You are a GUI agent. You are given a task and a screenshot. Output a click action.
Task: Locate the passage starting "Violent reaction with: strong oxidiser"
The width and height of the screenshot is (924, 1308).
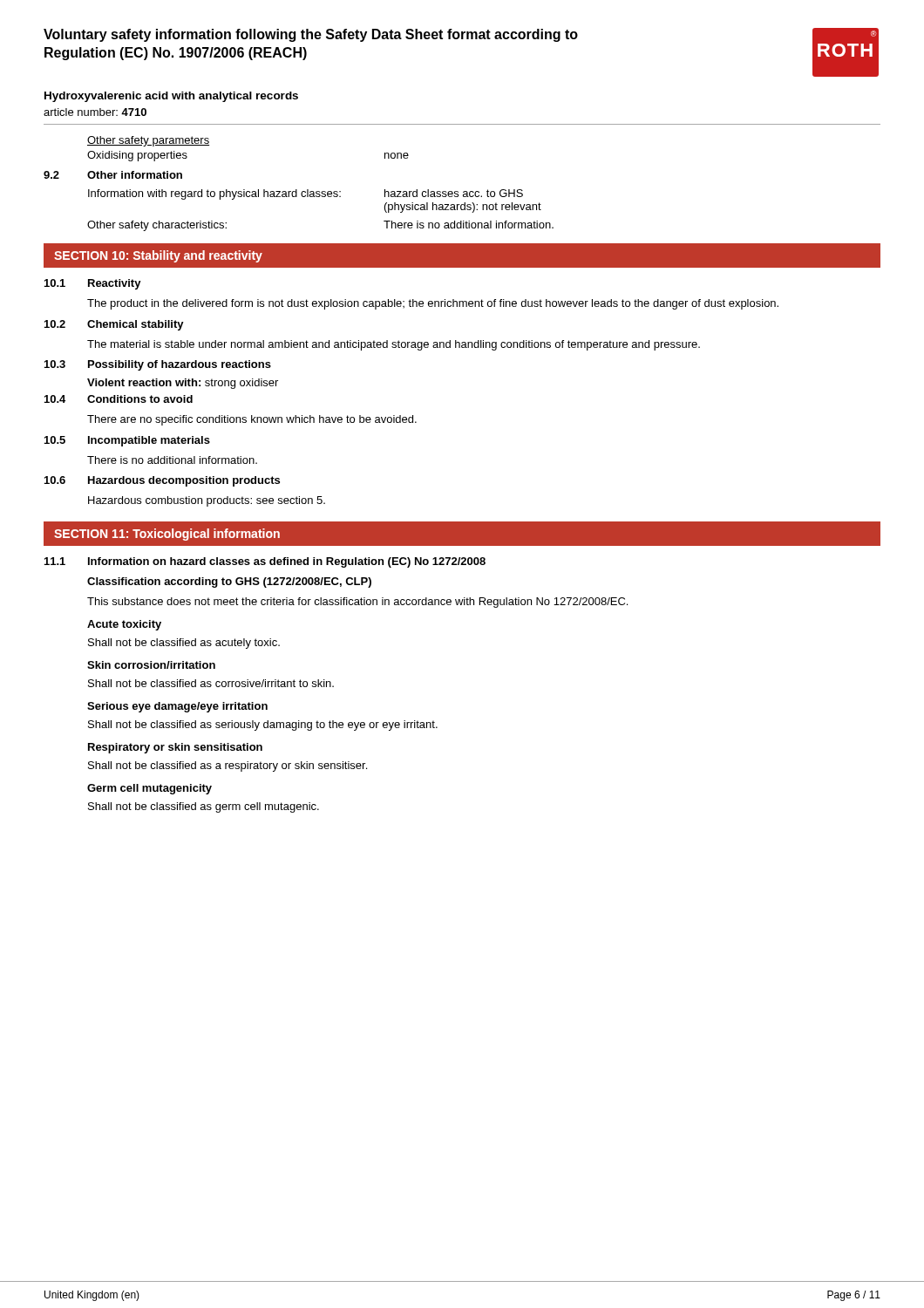[183, 382]
